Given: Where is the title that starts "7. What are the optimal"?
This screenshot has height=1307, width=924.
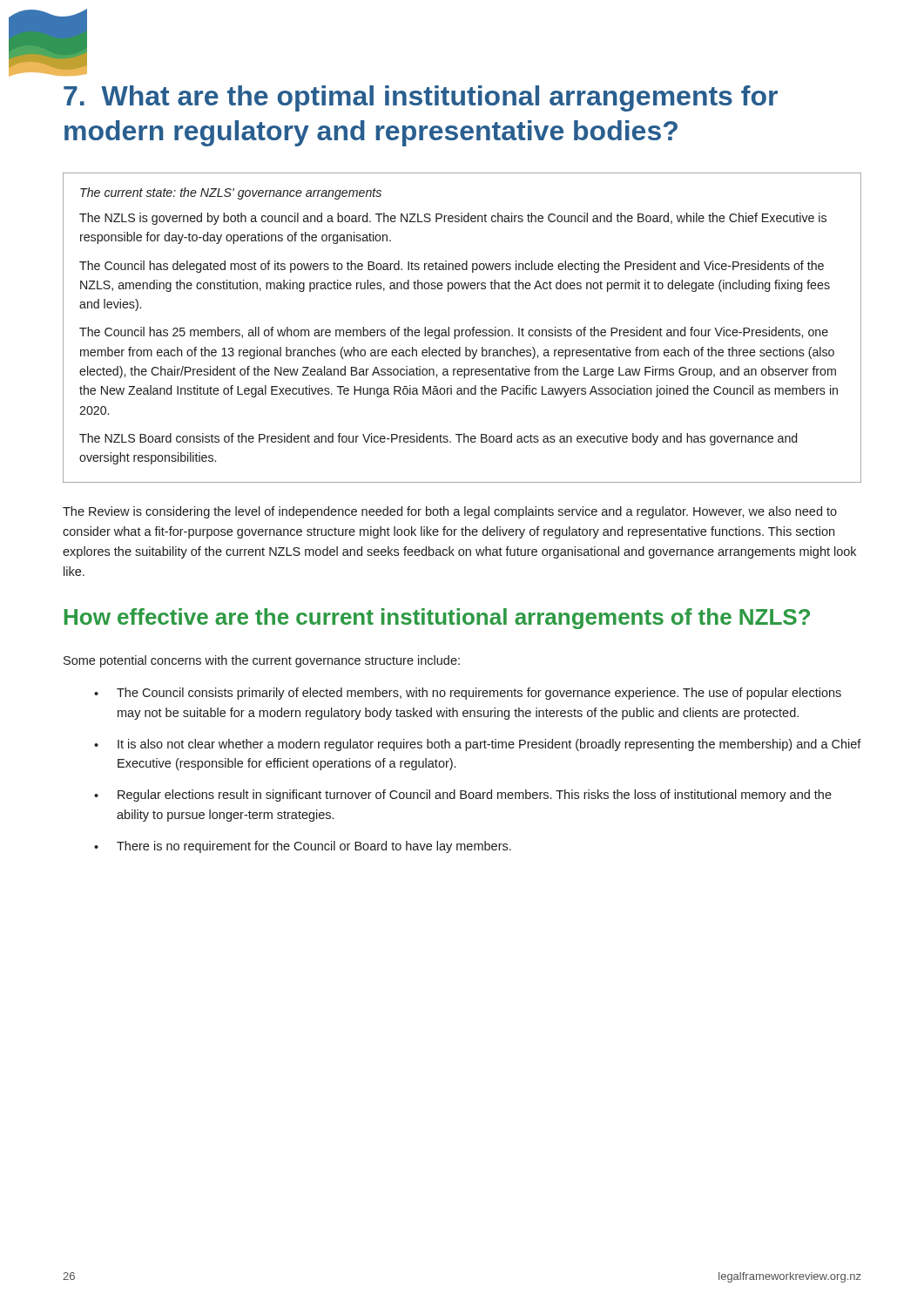Looking at the screenshot, I should (420, 113).
